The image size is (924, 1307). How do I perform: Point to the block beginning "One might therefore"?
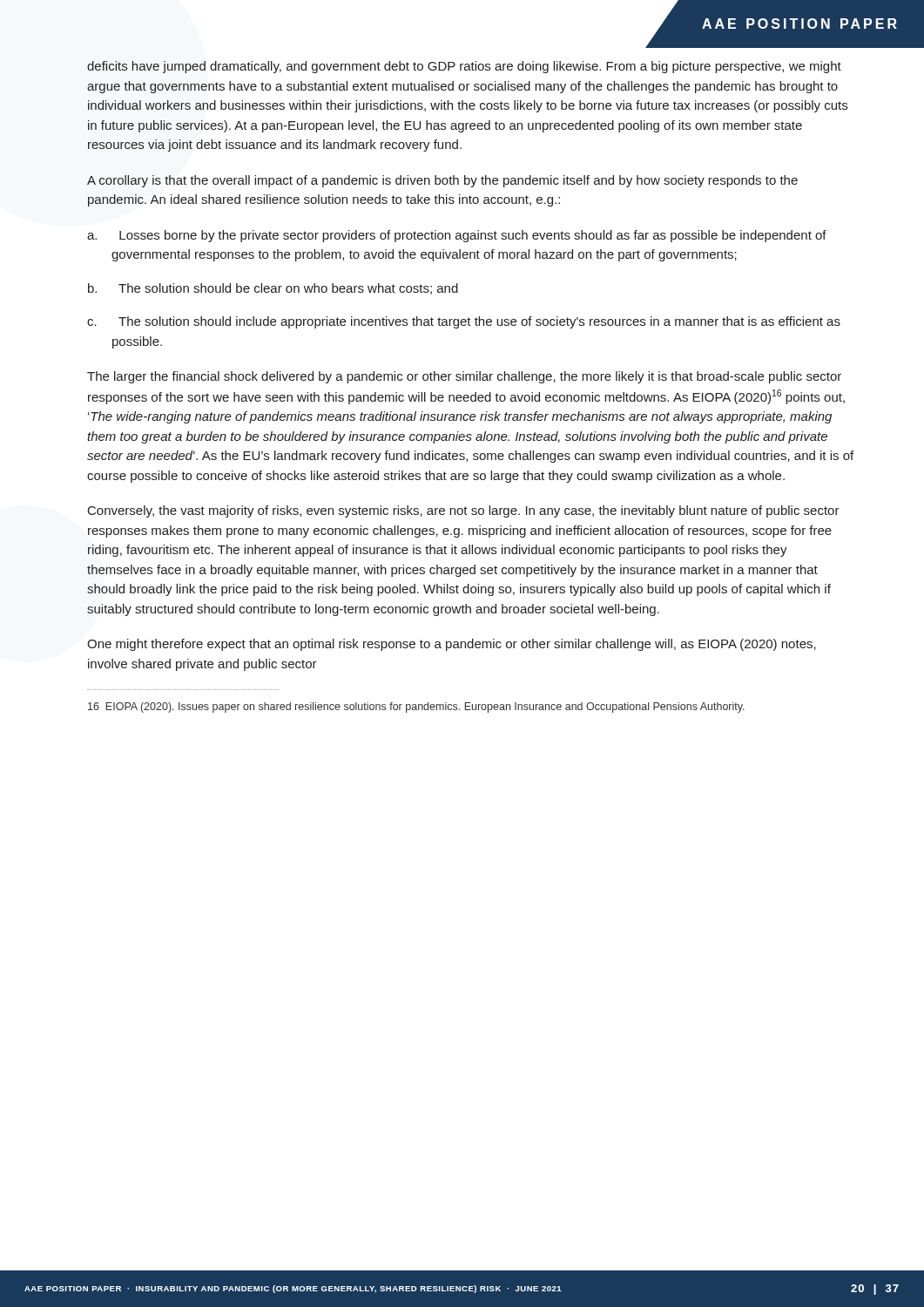click(x=452, y=653)
